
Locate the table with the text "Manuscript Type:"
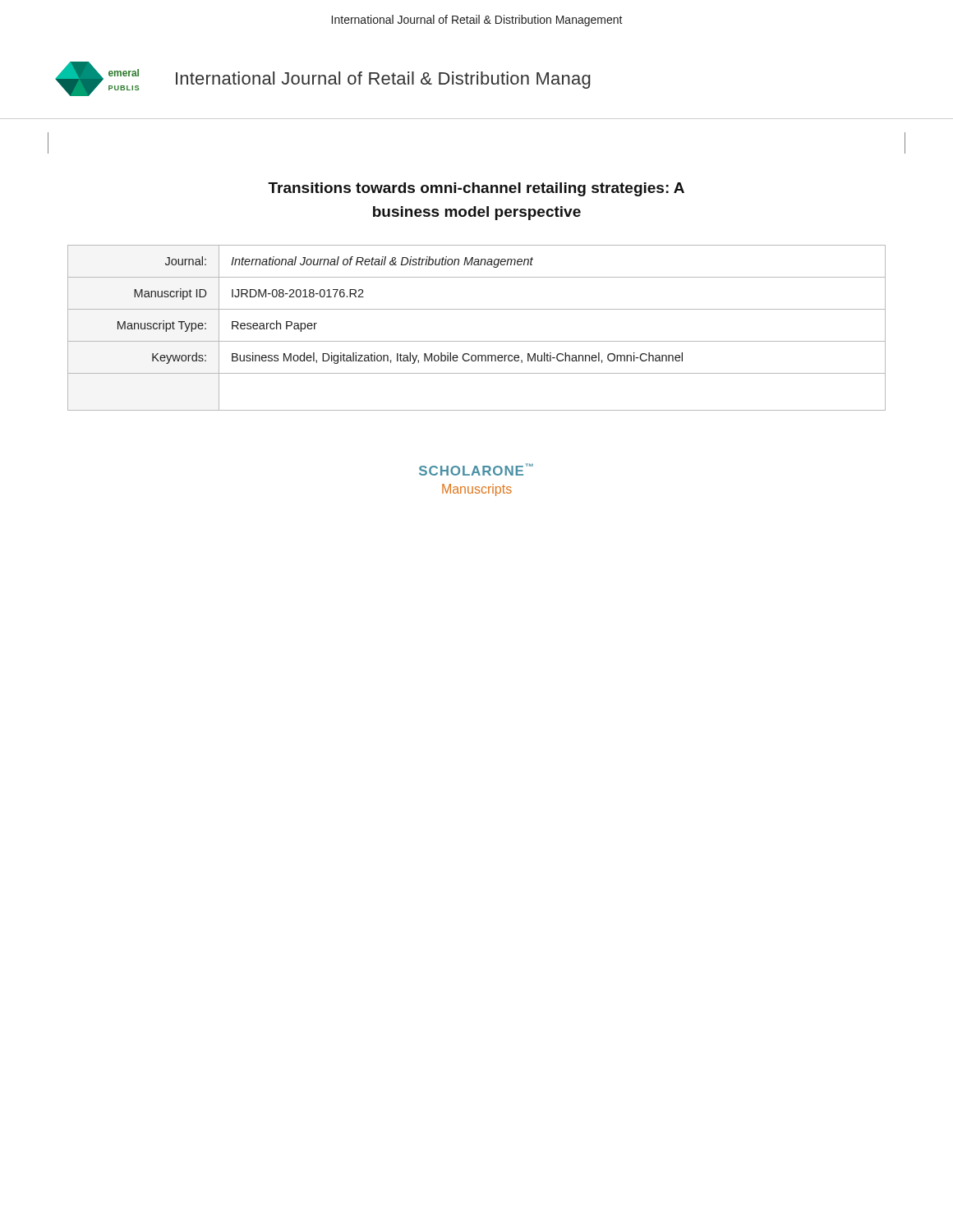pos(476,328)
